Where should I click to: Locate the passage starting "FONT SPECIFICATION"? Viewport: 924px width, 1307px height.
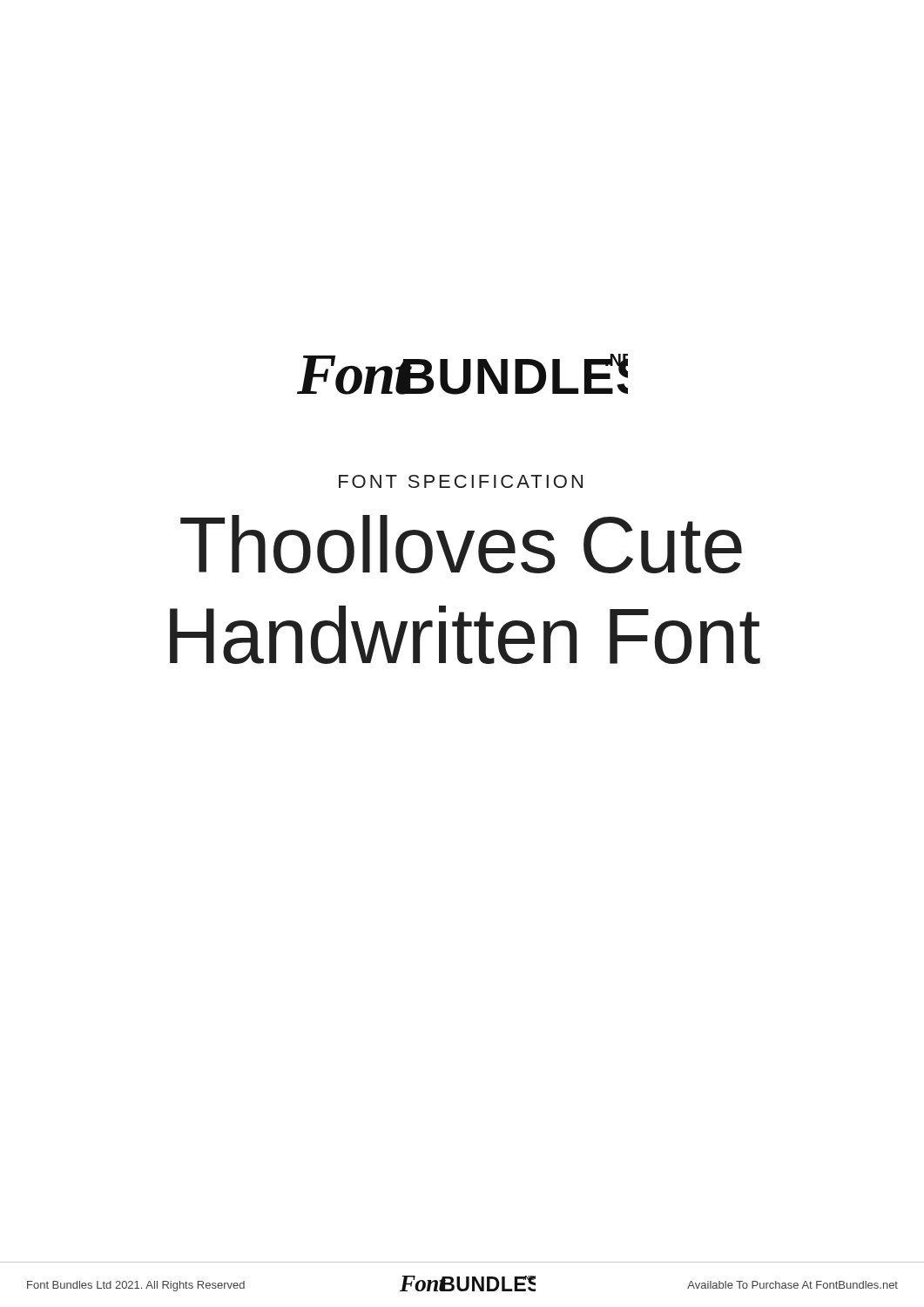point(462,481)
